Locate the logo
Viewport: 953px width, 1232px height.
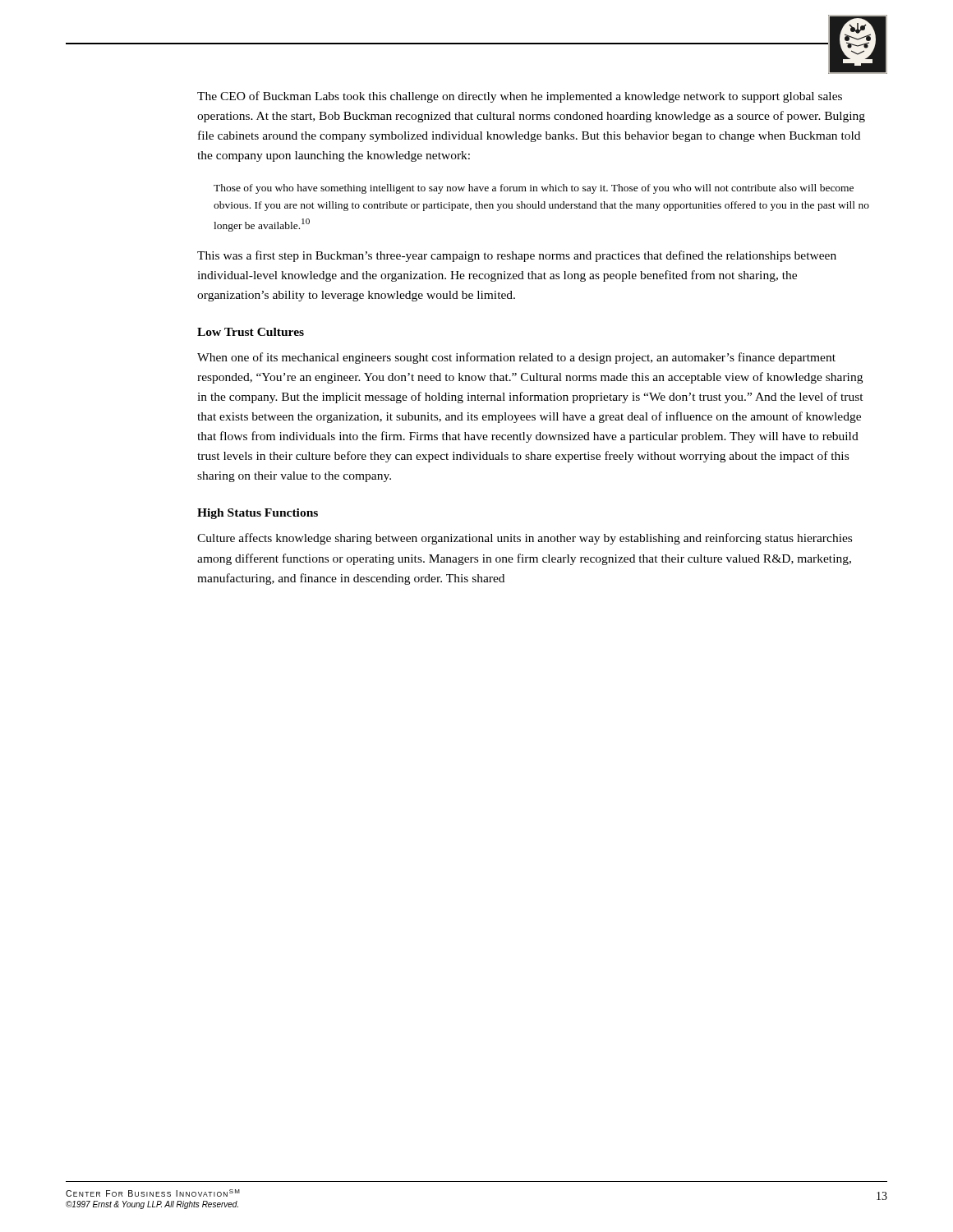coord(858,44)
